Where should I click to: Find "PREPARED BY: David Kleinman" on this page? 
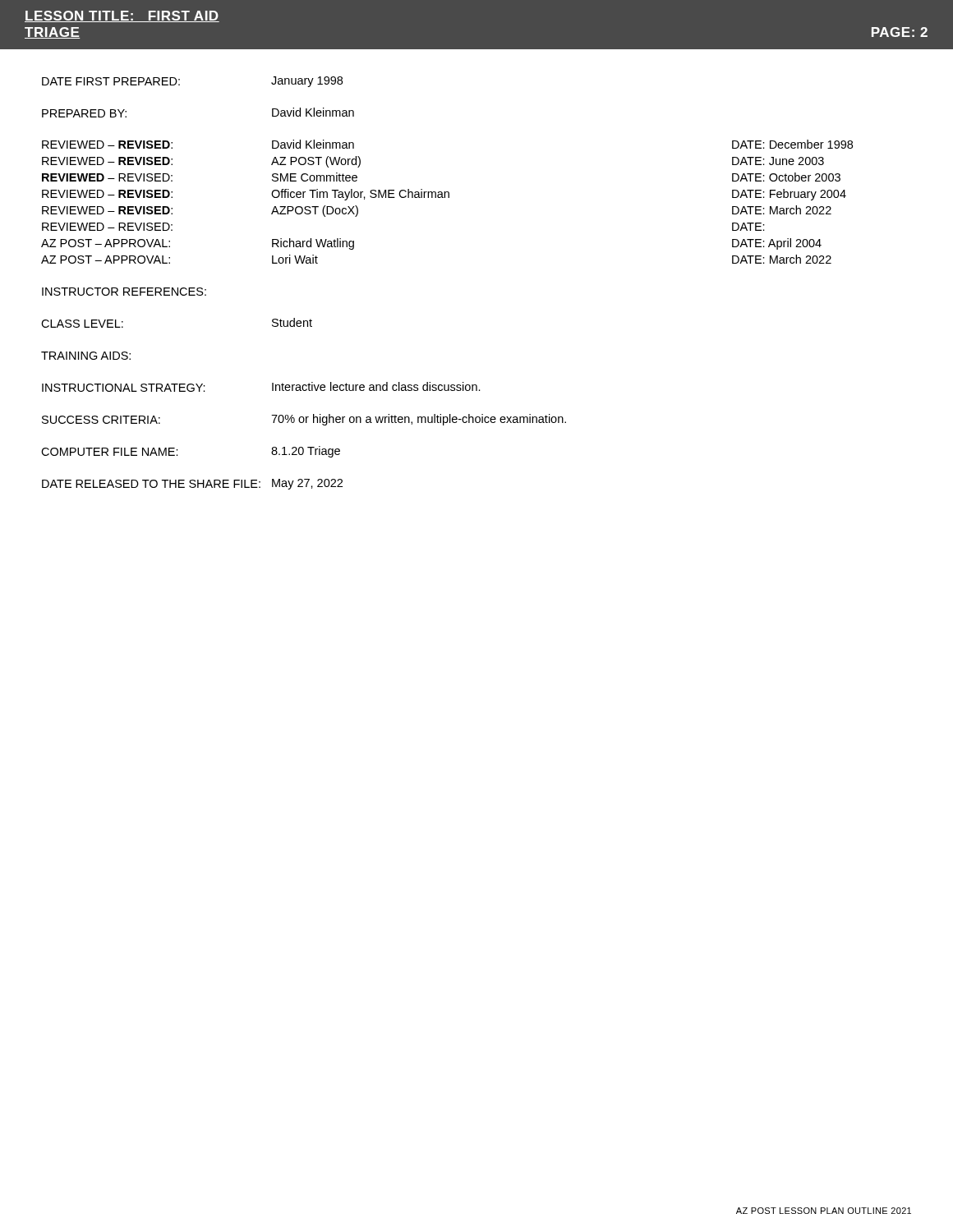[x=85, y=114]
